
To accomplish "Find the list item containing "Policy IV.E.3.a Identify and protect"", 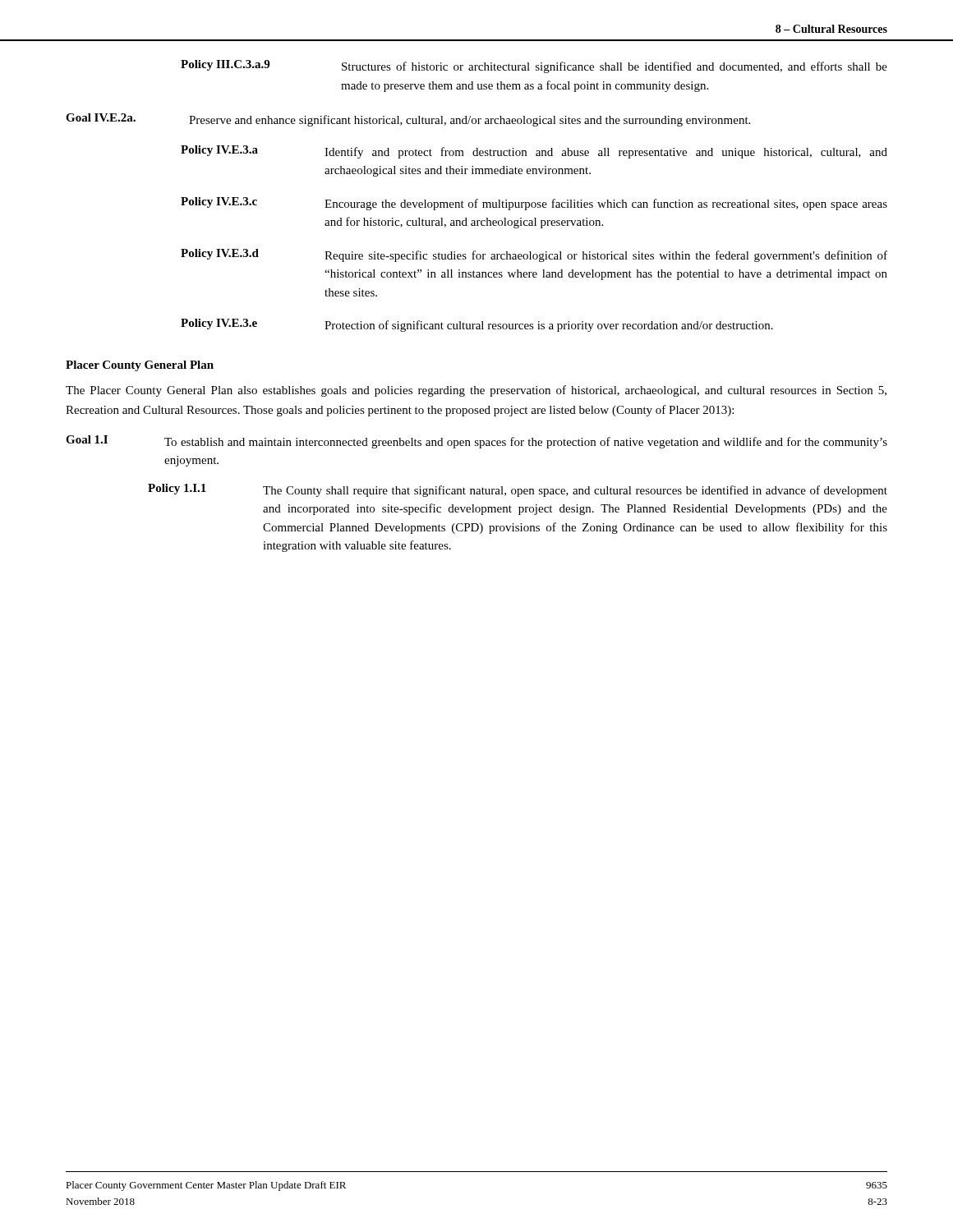I will (534, 161).
